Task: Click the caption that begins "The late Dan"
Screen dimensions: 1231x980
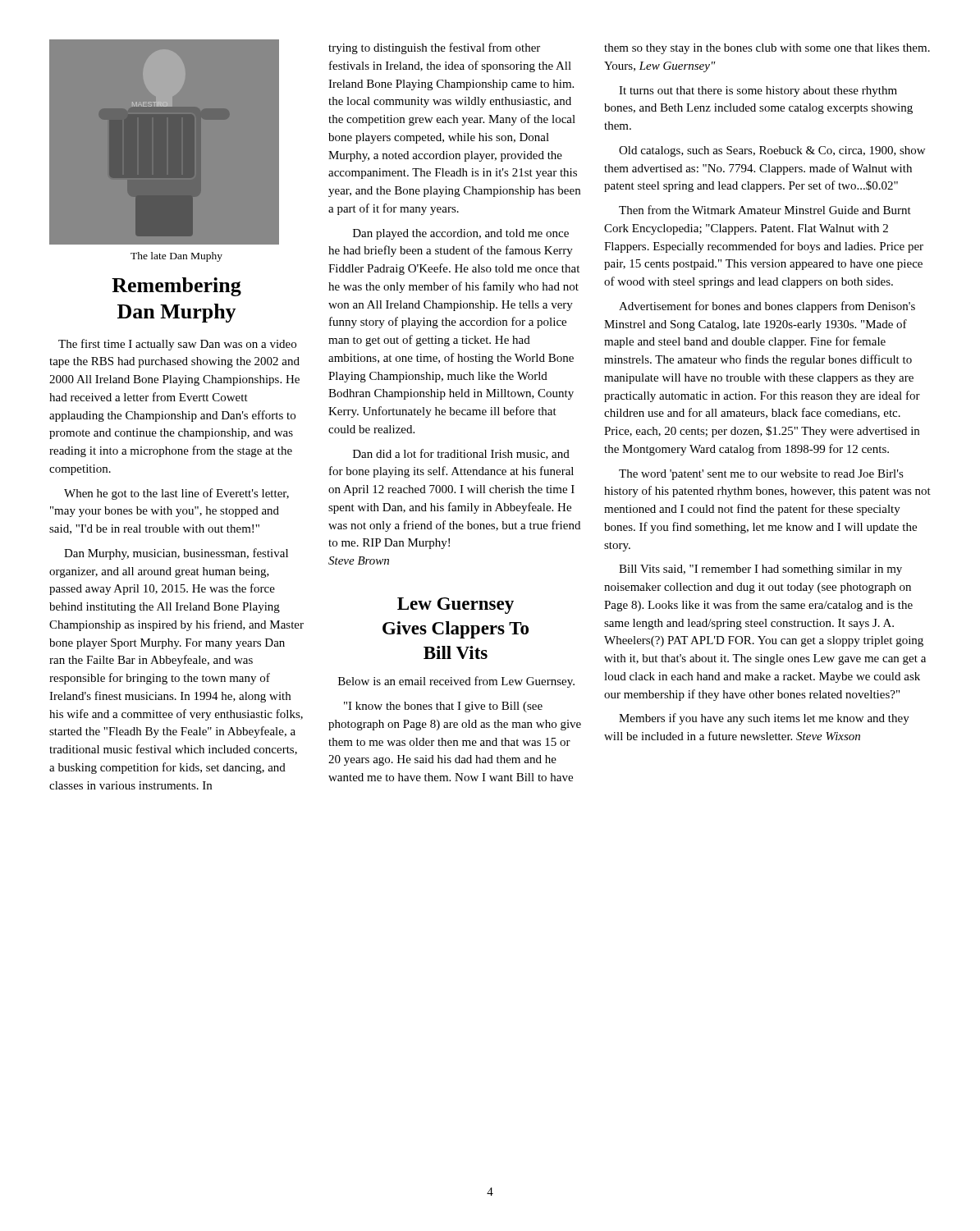Action: click(176, 256)
